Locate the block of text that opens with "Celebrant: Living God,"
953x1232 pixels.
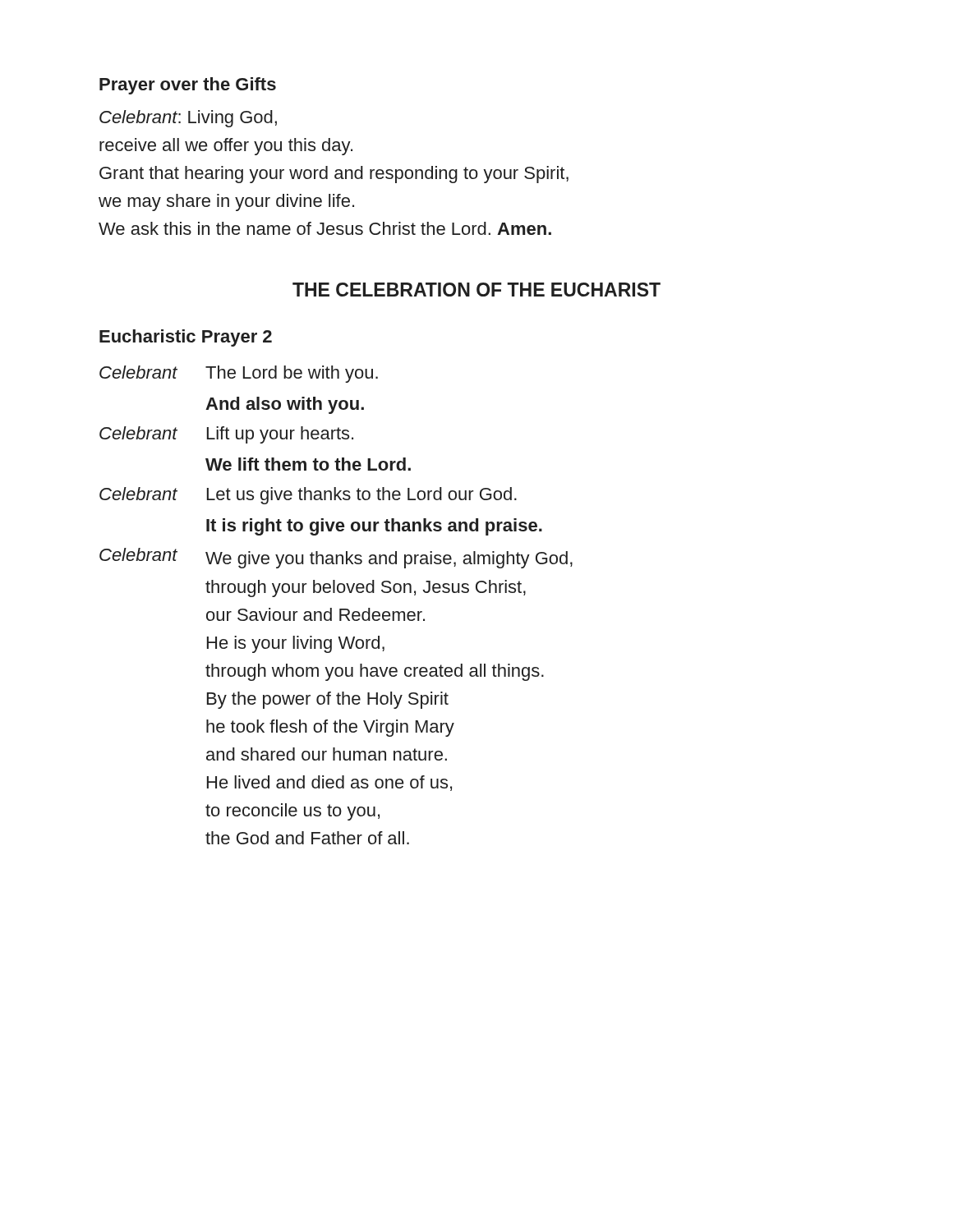(334, 173)
